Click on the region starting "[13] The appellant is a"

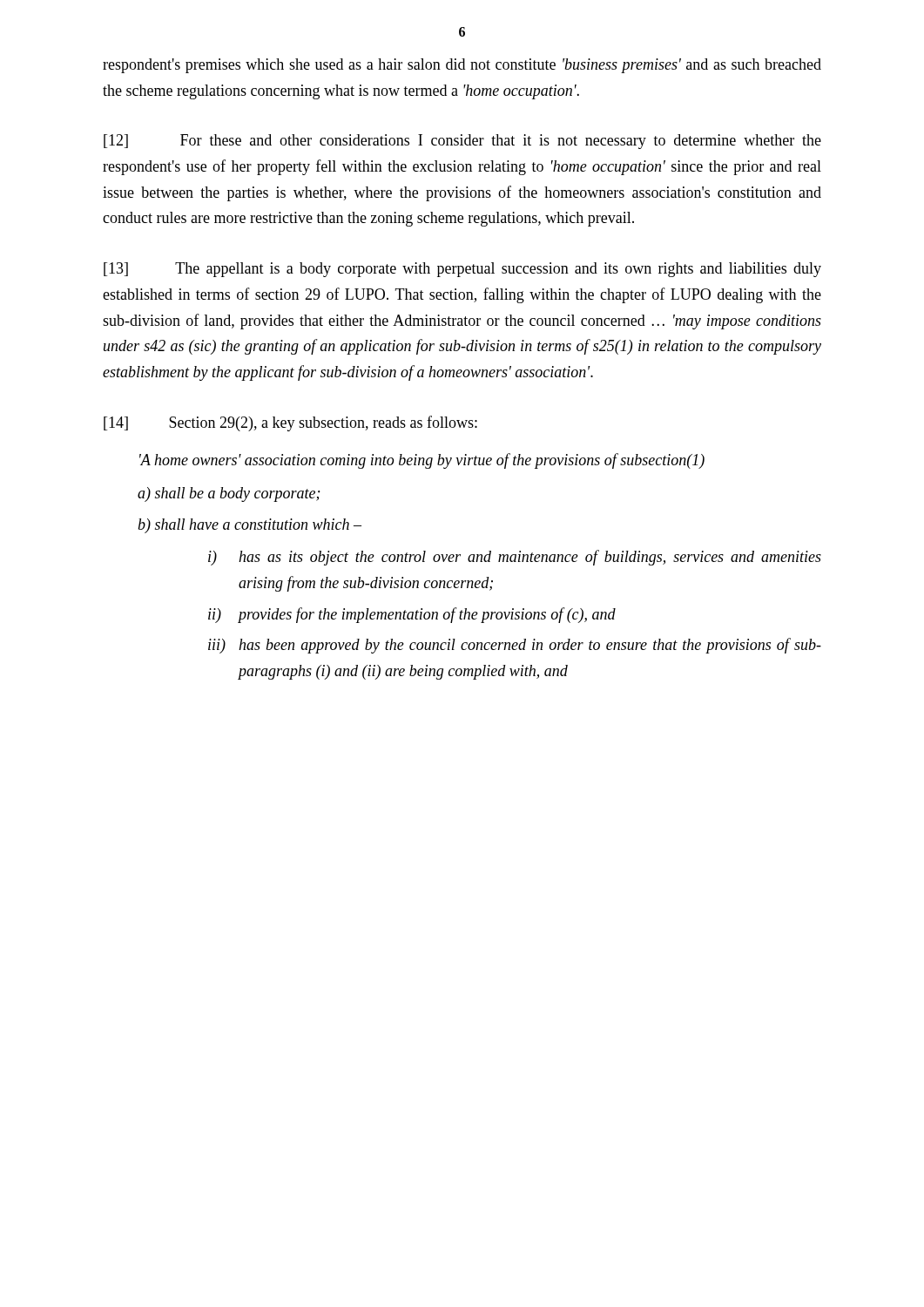[462, 318]
